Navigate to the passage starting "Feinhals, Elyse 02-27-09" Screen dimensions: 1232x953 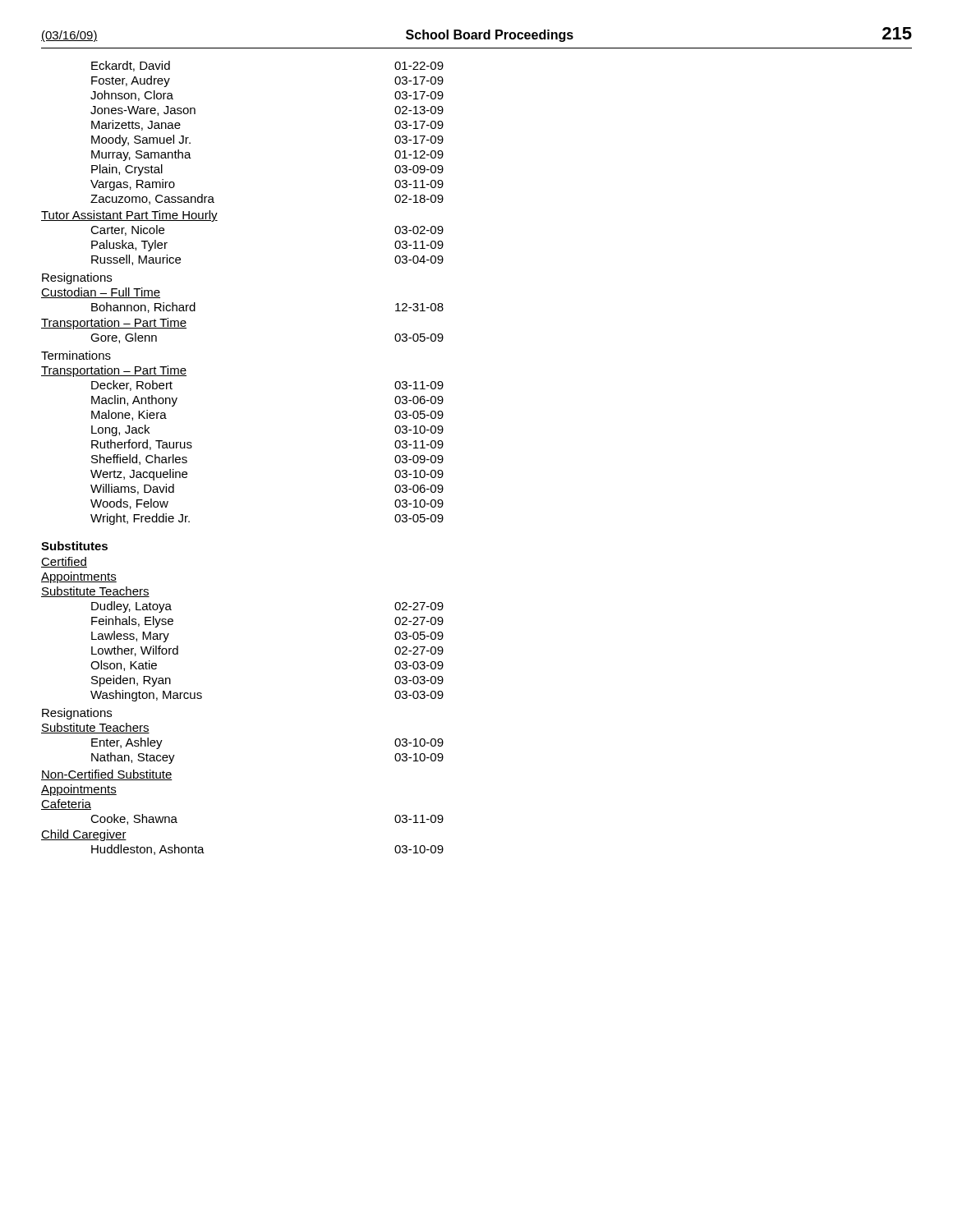134,621
